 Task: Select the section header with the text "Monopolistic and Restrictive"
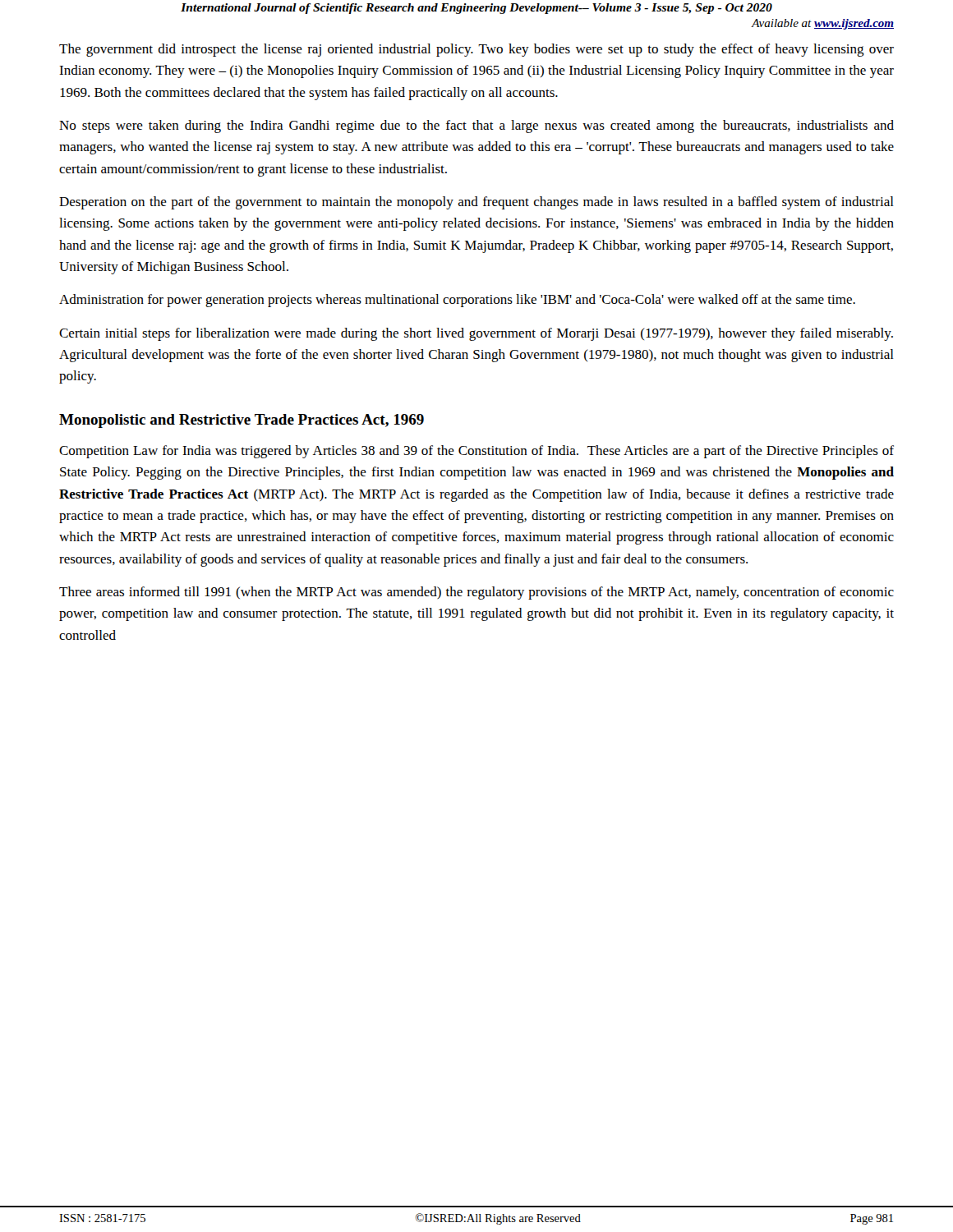[242, 419]
